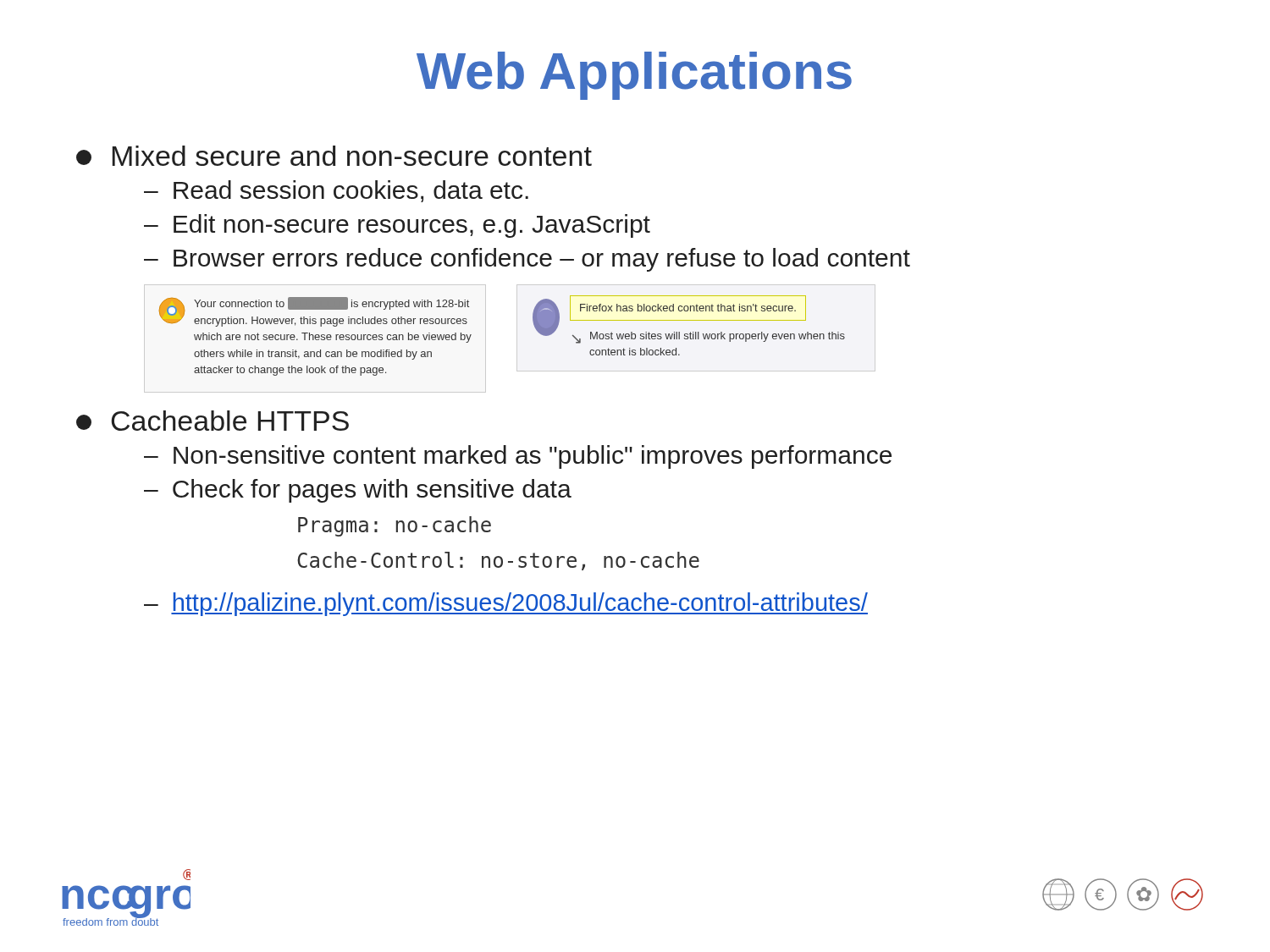
Task: Click on the list item with the text "Cacheable HTTPS"
Action: (213, 421)
